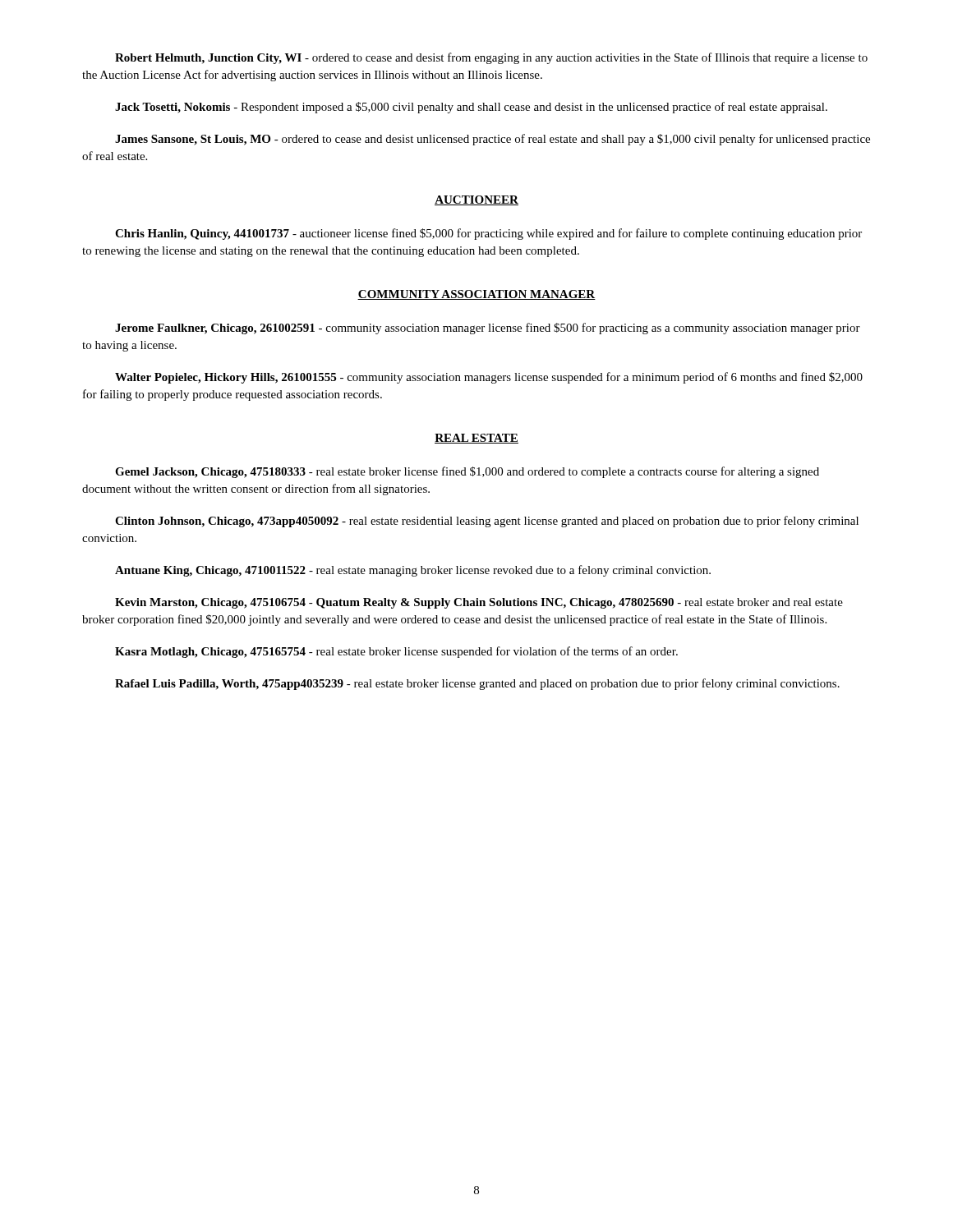Locate the text starting "Jerome Faulkner, Chicago, 261002591 - community association"
The image size is (953, 1232).
[x=476, y=337]
